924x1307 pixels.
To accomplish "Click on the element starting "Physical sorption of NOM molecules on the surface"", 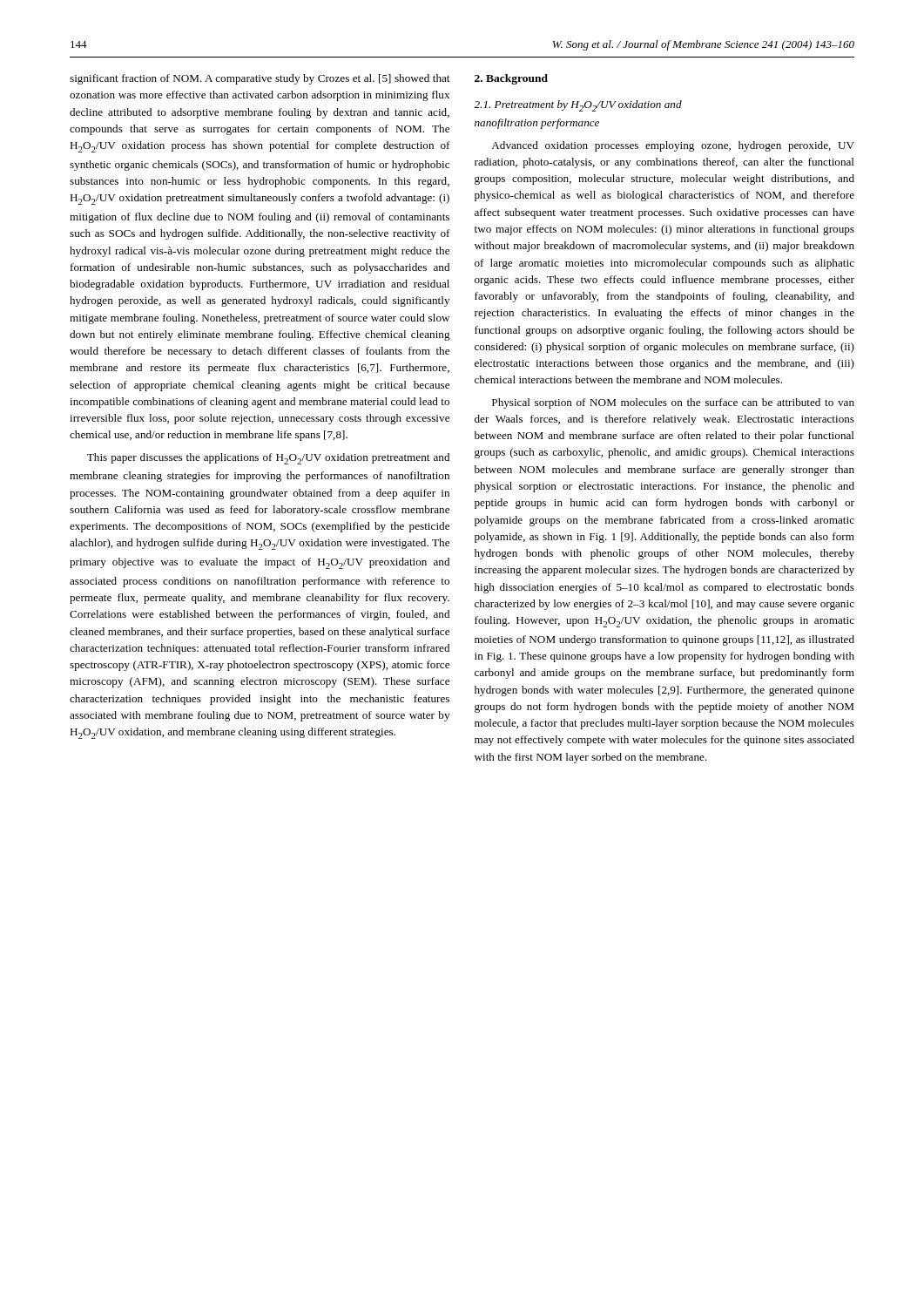I will point(664,579).
